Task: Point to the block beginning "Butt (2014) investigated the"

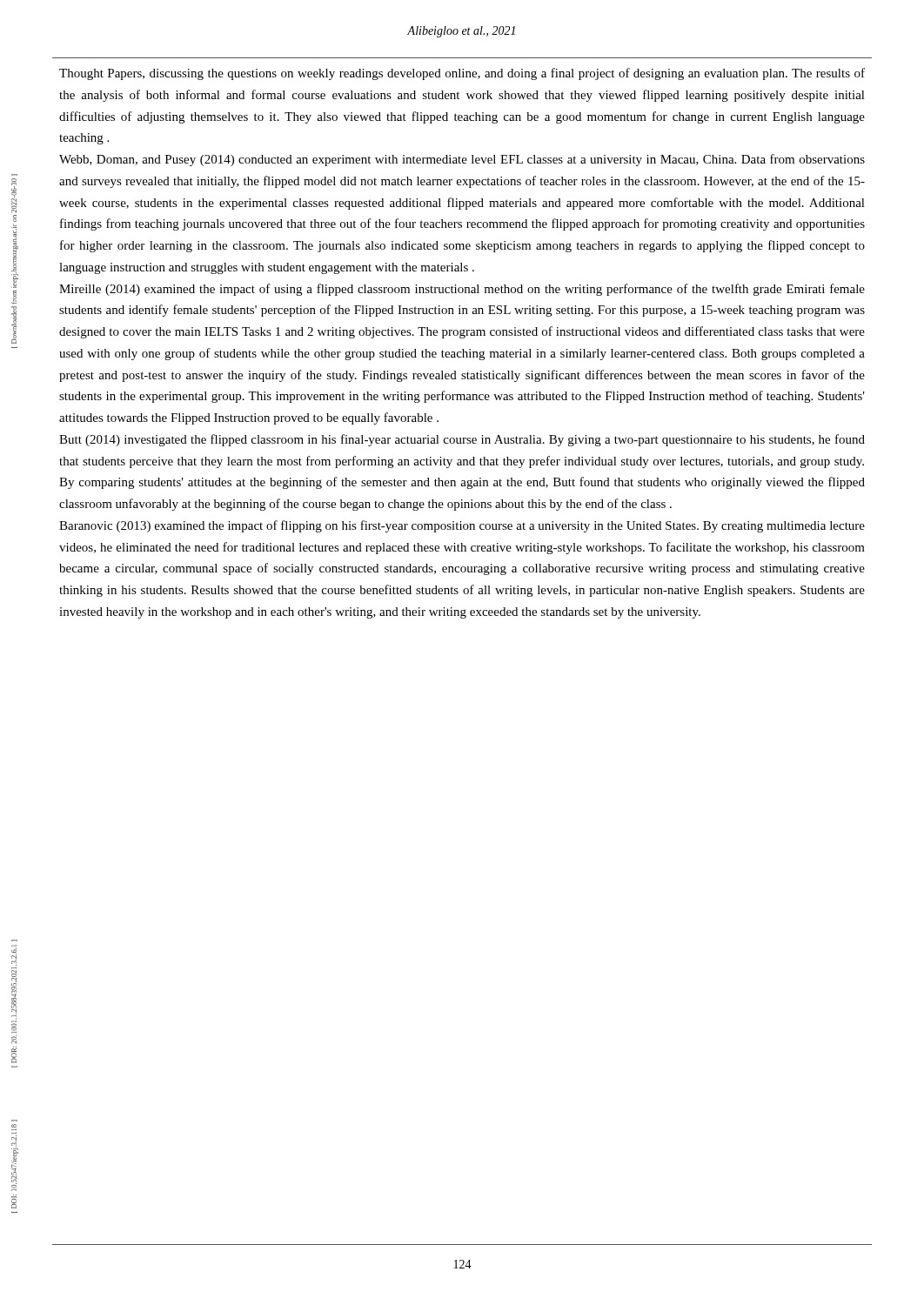Action: point(462,472)
